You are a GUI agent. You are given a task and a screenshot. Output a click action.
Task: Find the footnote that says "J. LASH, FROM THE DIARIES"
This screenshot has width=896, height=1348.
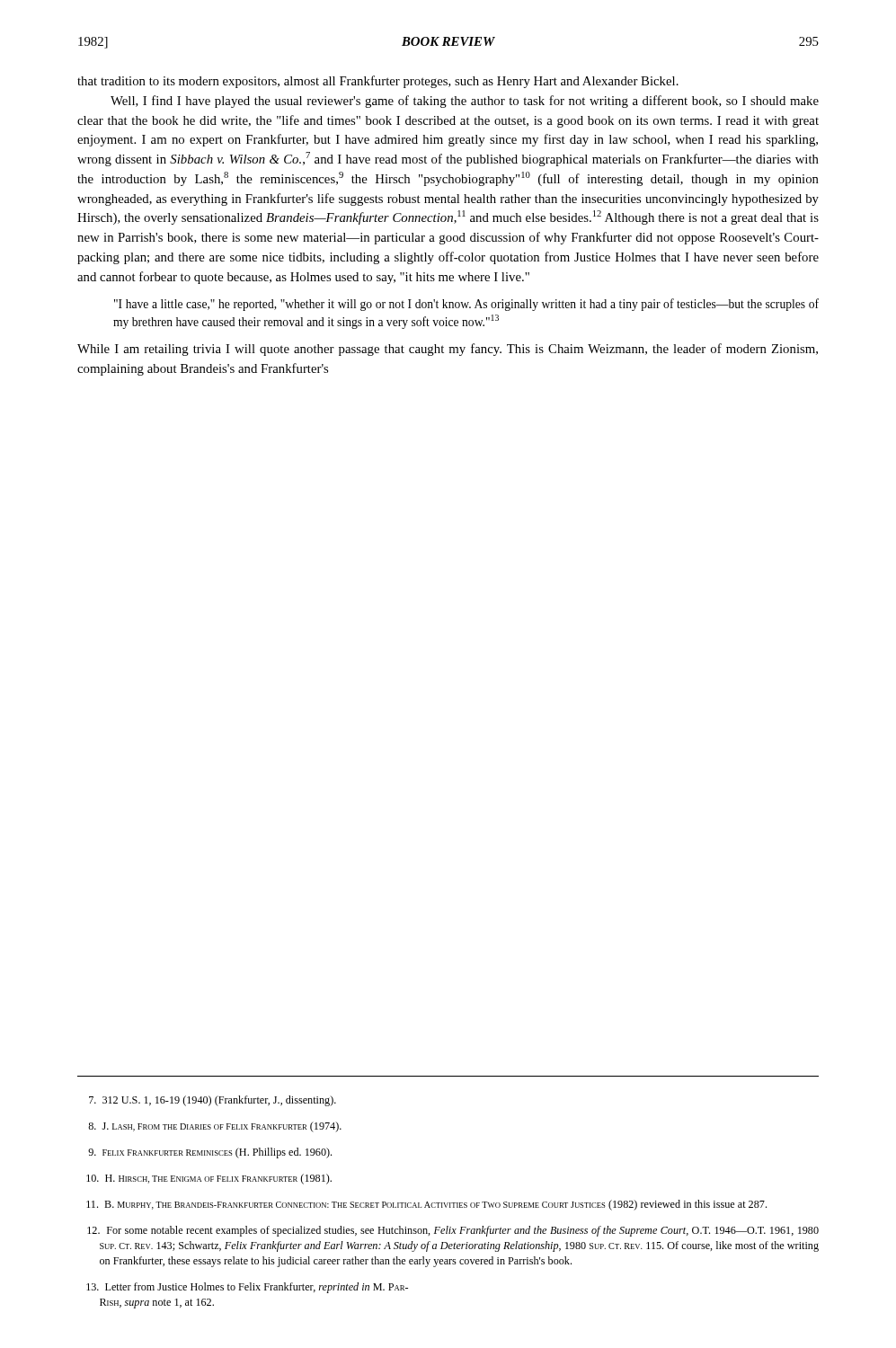tap(215, 1127)
